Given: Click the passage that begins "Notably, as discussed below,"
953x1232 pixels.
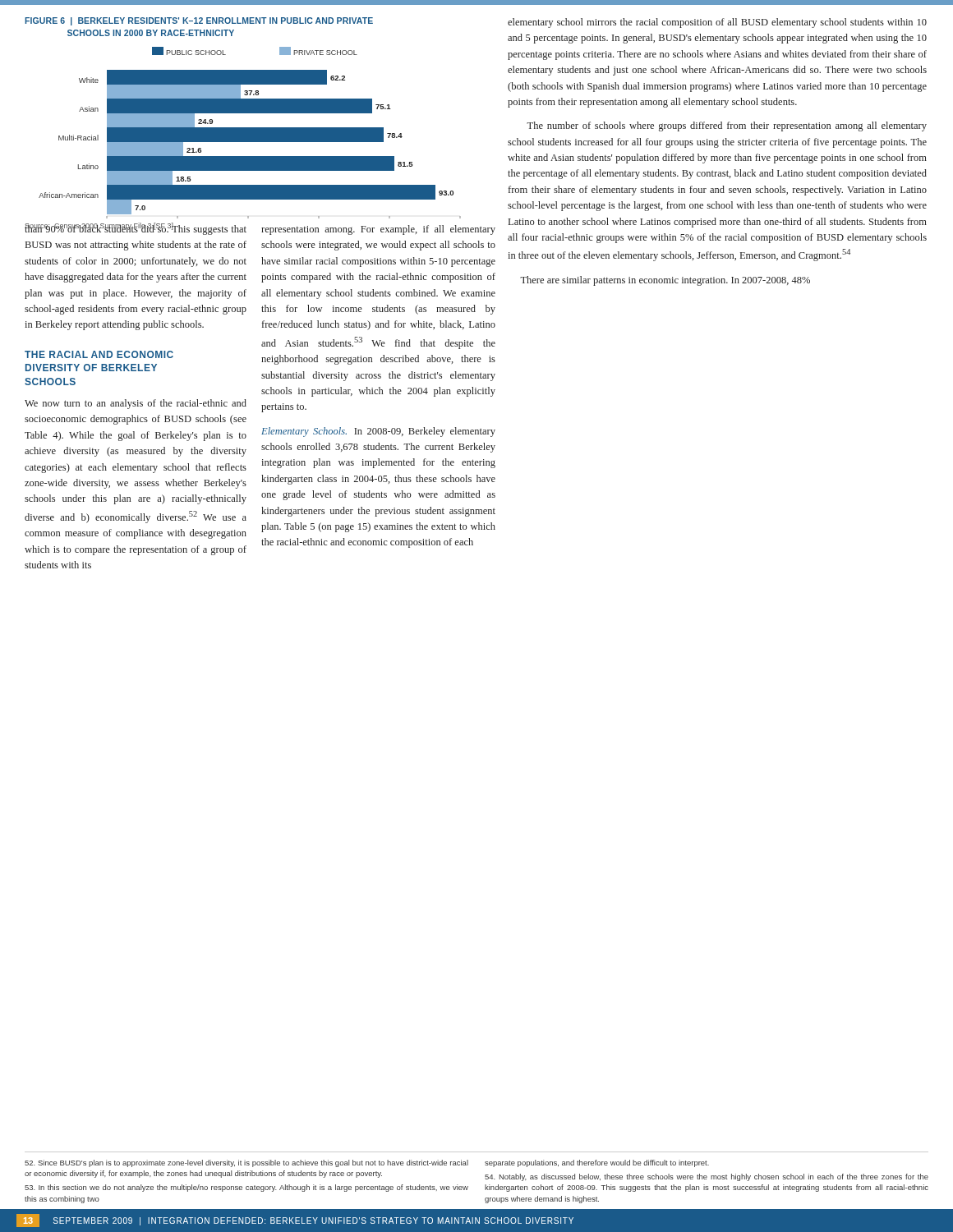Looking at the screenshot, I should (x=707, y=1188).
